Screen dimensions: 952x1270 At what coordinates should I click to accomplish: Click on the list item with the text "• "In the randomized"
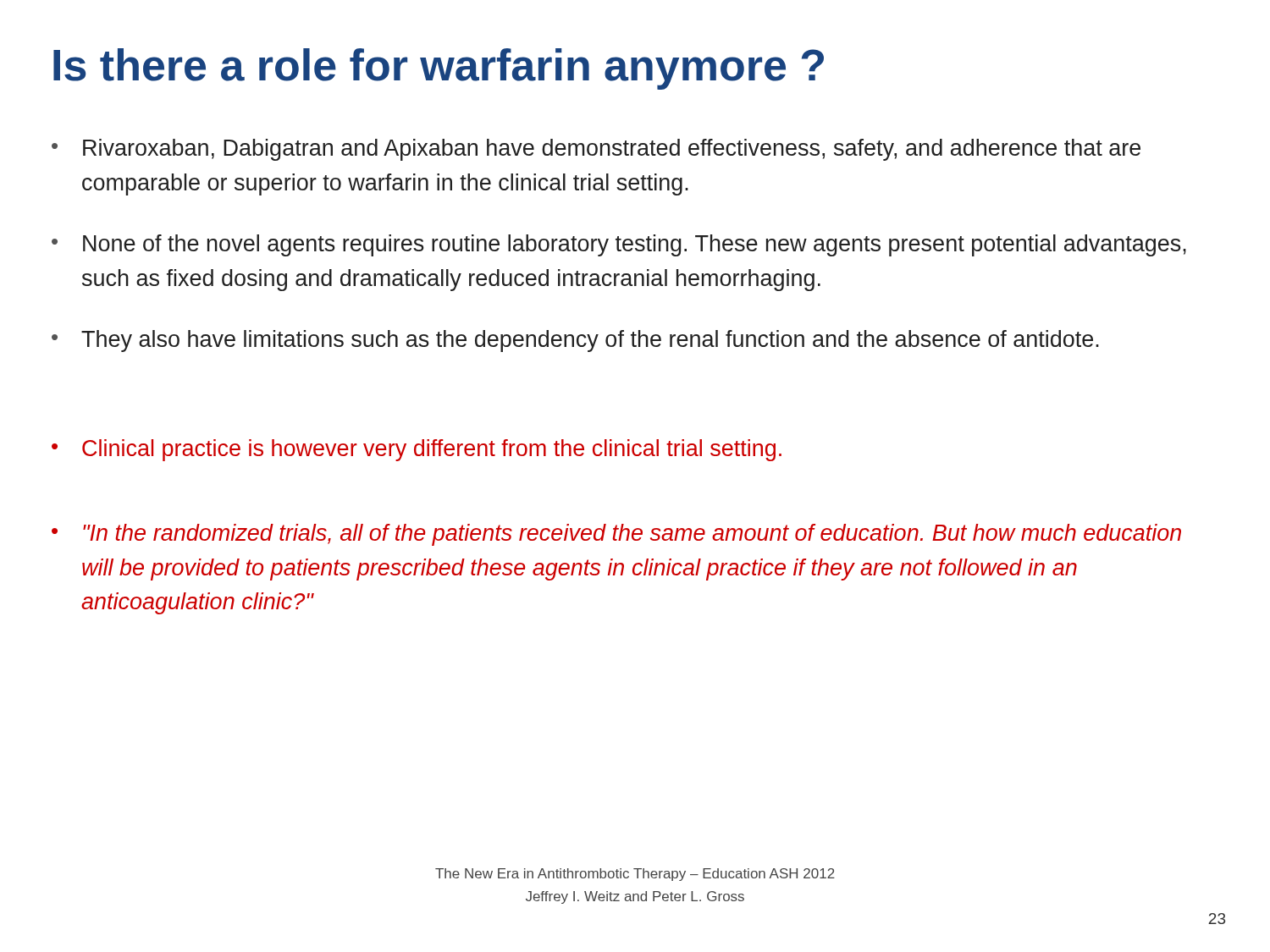pyautogui.click(x=627, y=568)
